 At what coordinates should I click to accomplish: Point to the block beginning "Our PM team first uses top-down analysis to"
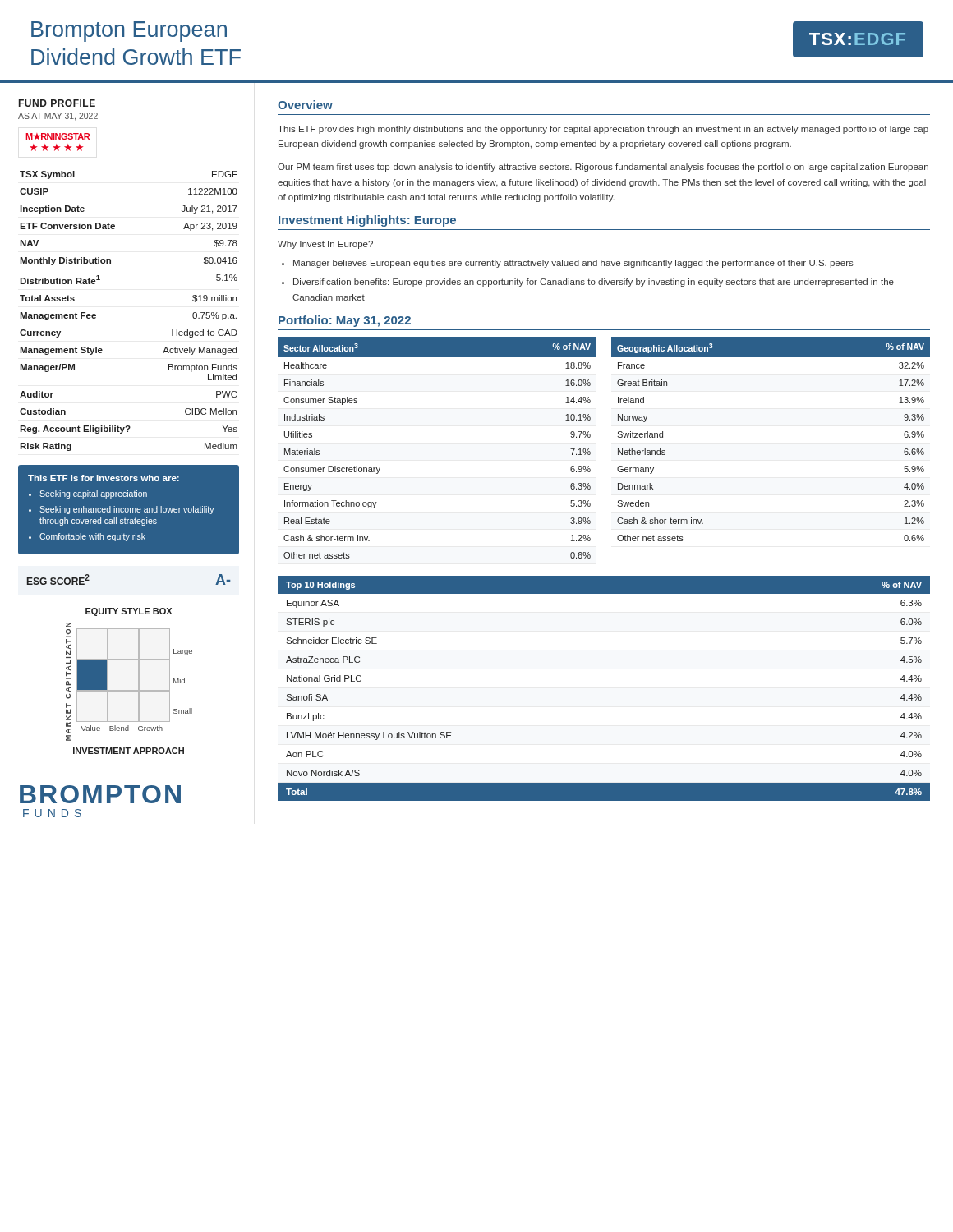tap(603, 182)
